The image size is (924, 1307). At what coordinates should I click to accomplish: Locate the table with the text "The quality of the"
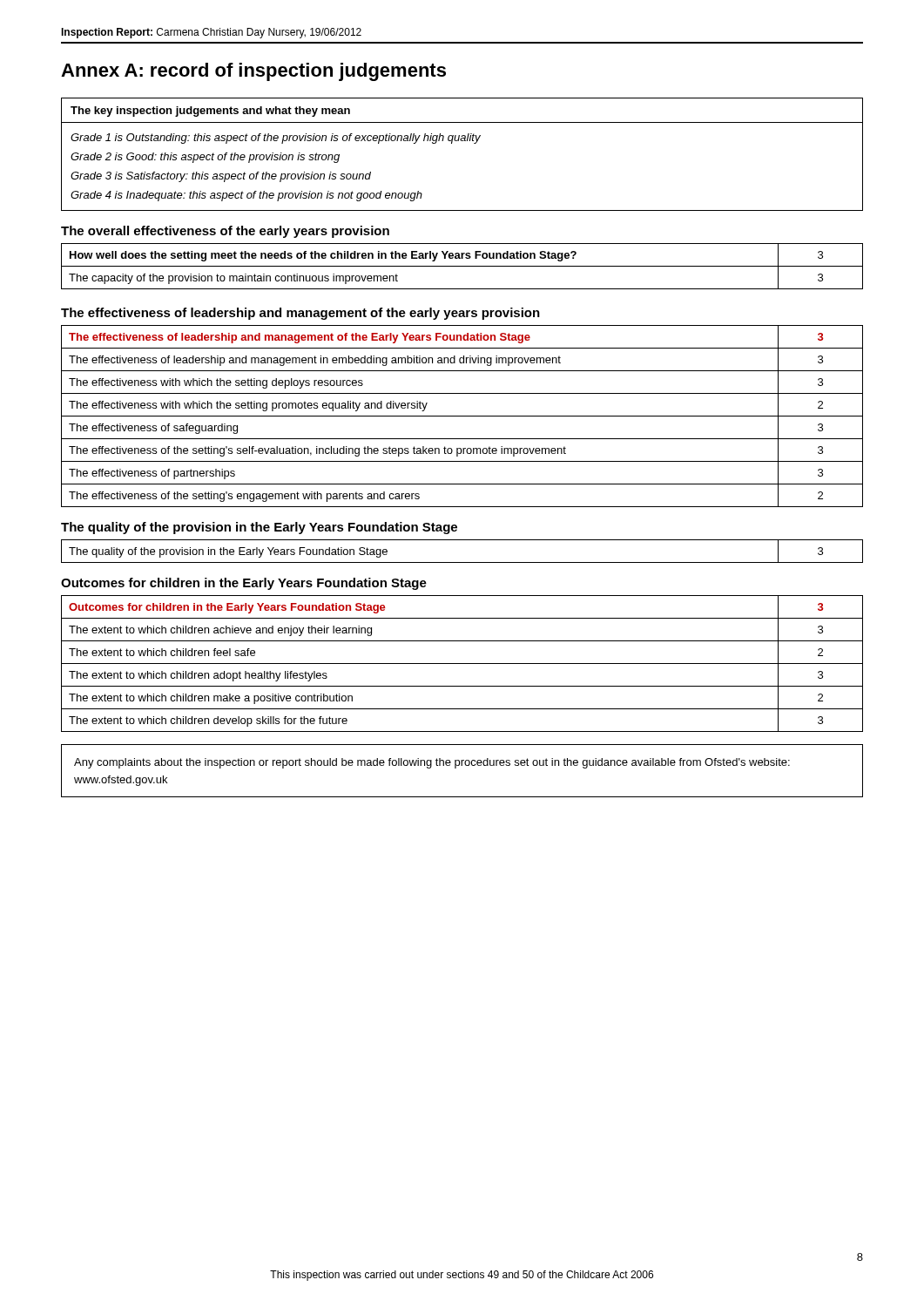pyautogui.click(x=462, y=551)
